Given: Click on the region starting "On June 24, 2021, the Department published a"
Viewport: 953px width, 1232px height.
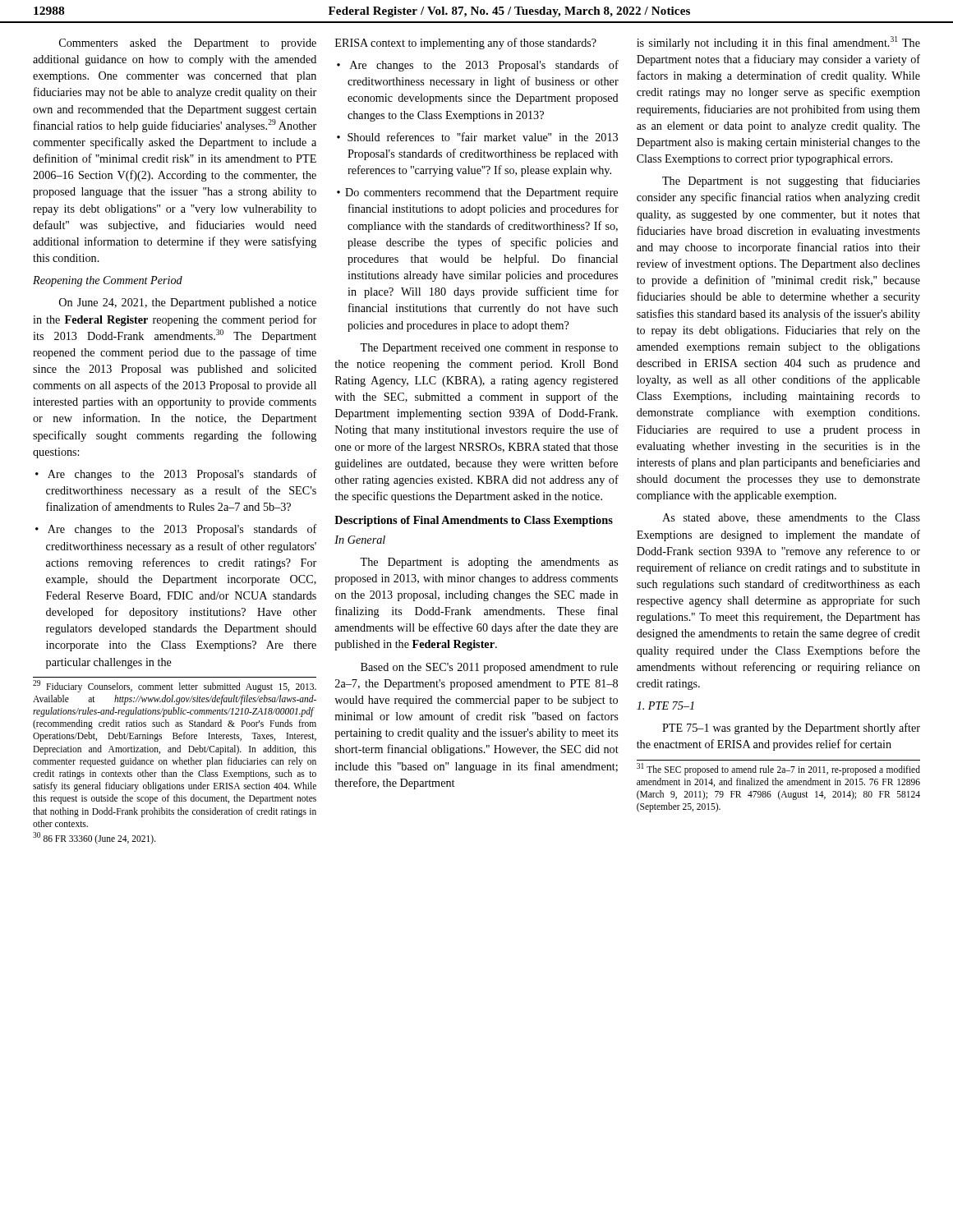Looking at the screenshot, I should click(x=175, y=377).
